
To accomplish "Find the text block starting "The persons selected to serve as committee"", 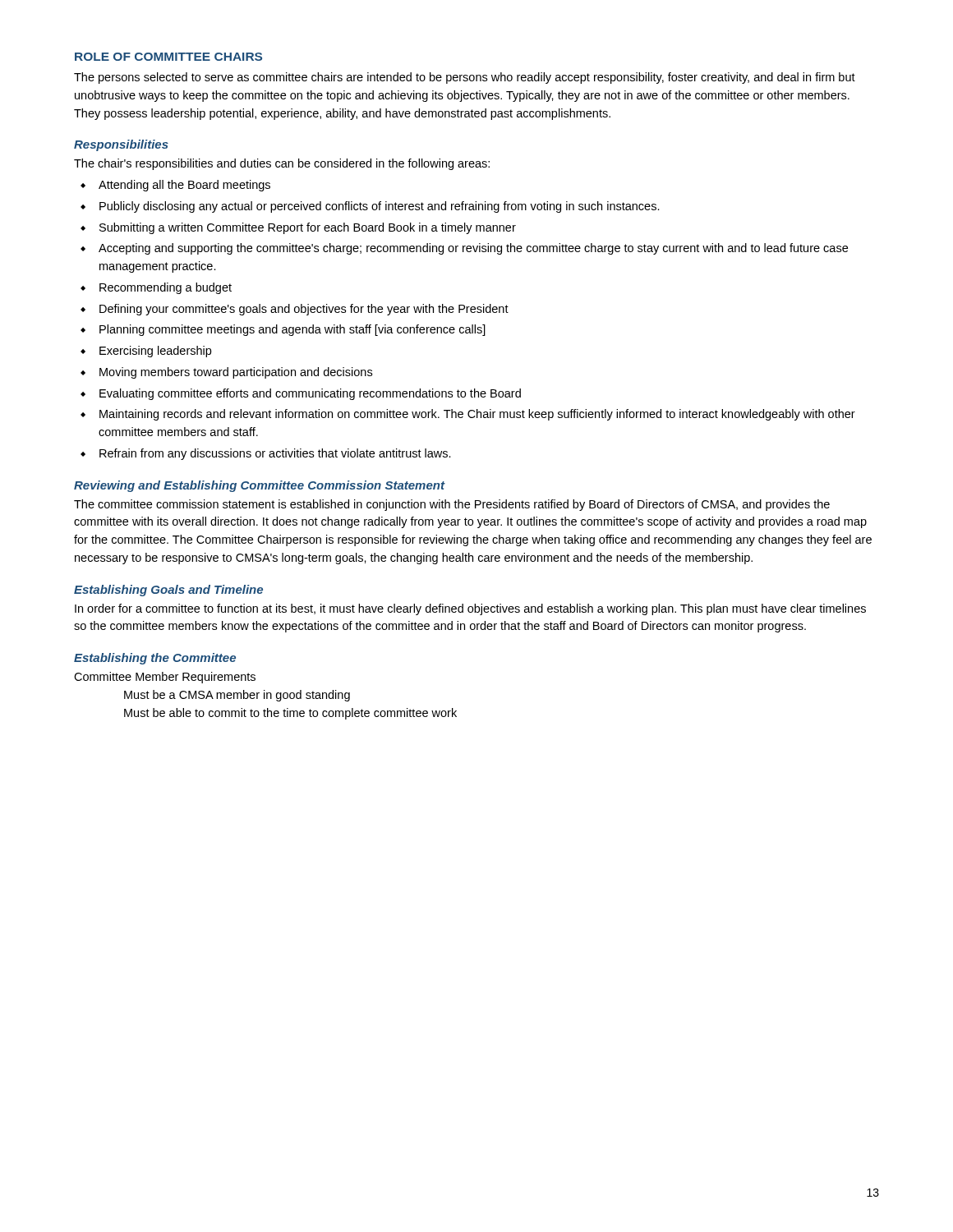I will point(476,96).
